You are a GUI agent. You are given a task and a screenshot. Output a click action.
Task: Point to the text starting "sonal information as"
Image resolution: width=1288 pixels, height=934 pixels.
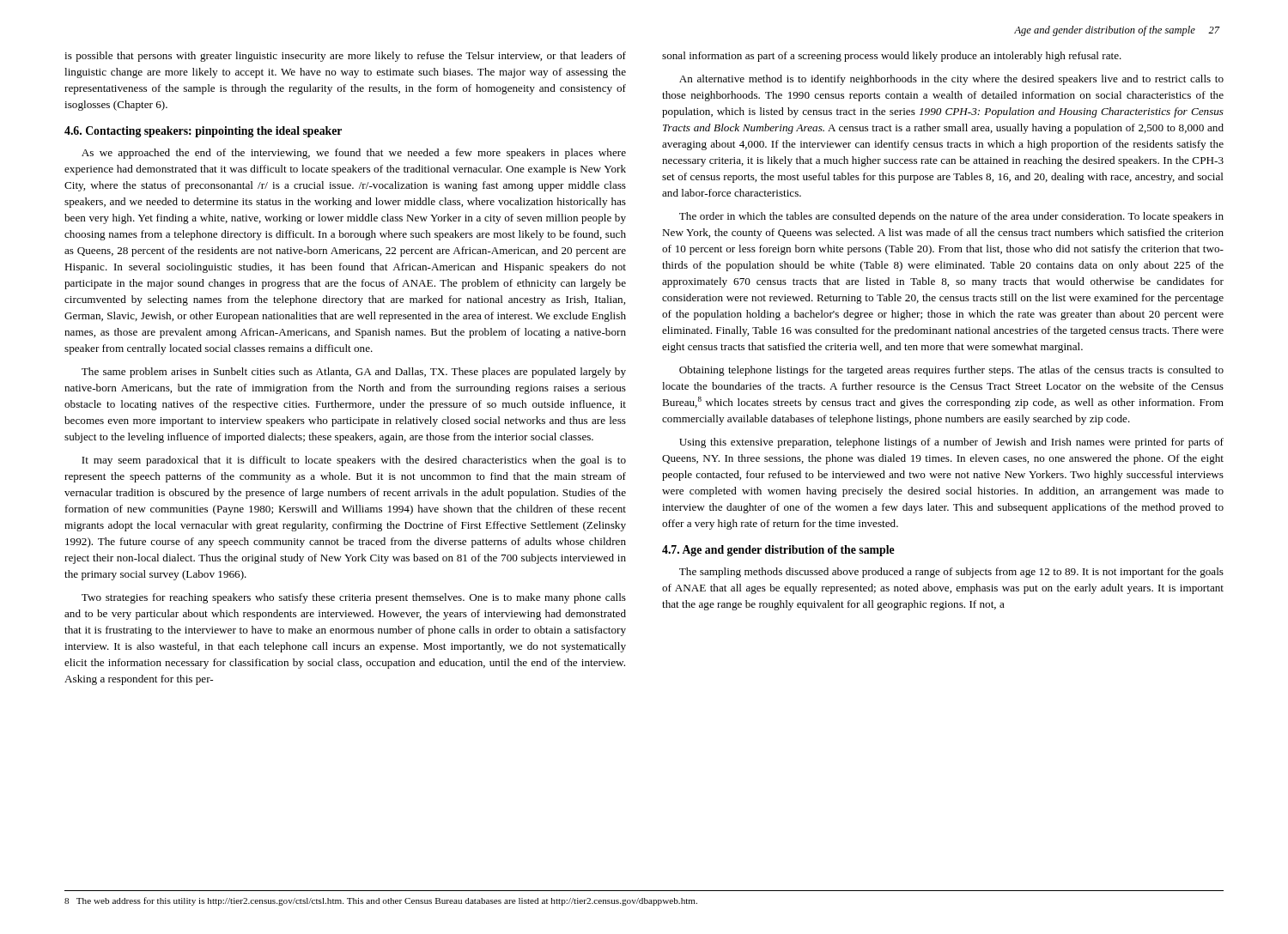pyautogui.click(x=943, y=55)
